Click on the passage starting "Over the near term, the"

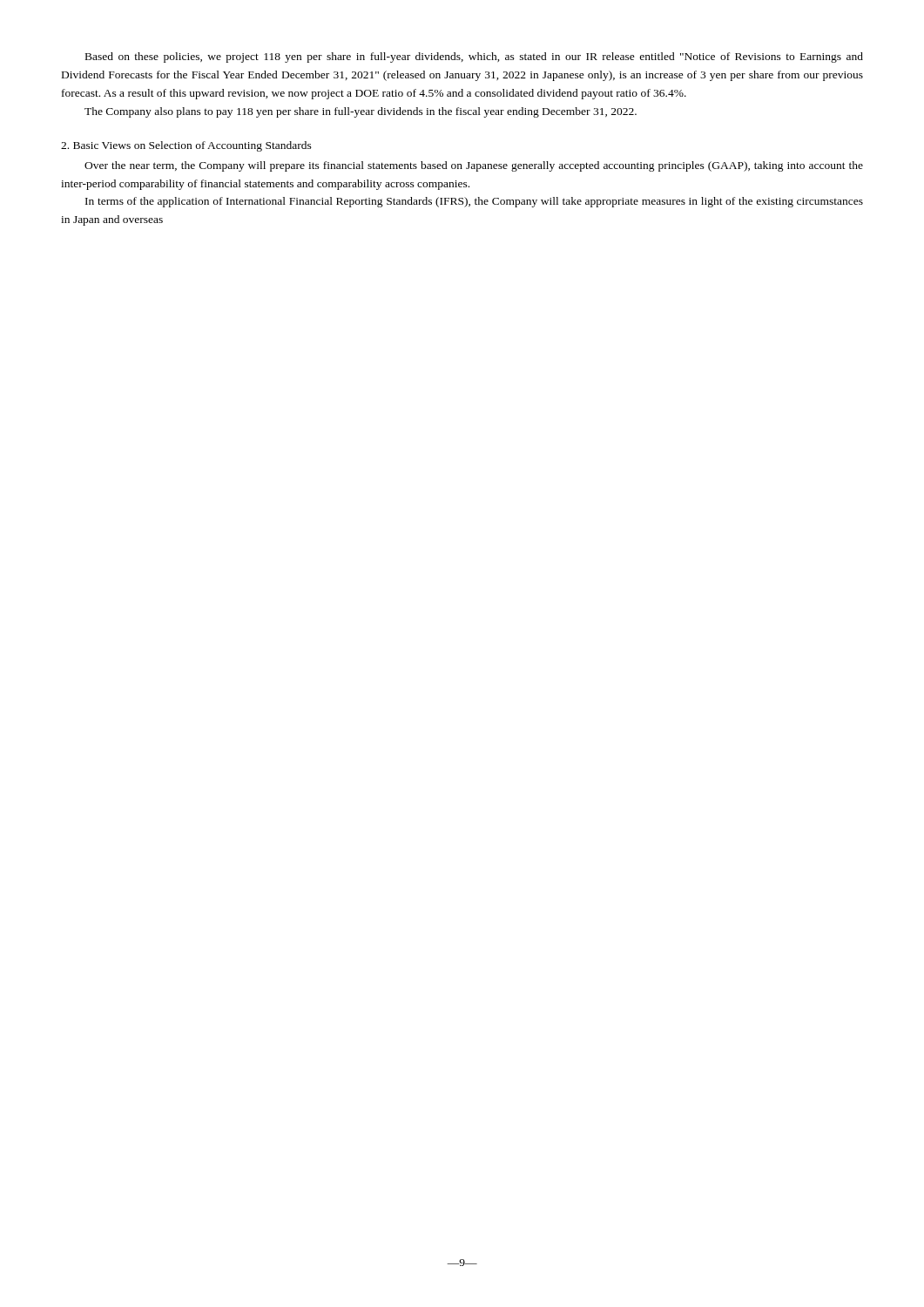[x=462, y=175]
